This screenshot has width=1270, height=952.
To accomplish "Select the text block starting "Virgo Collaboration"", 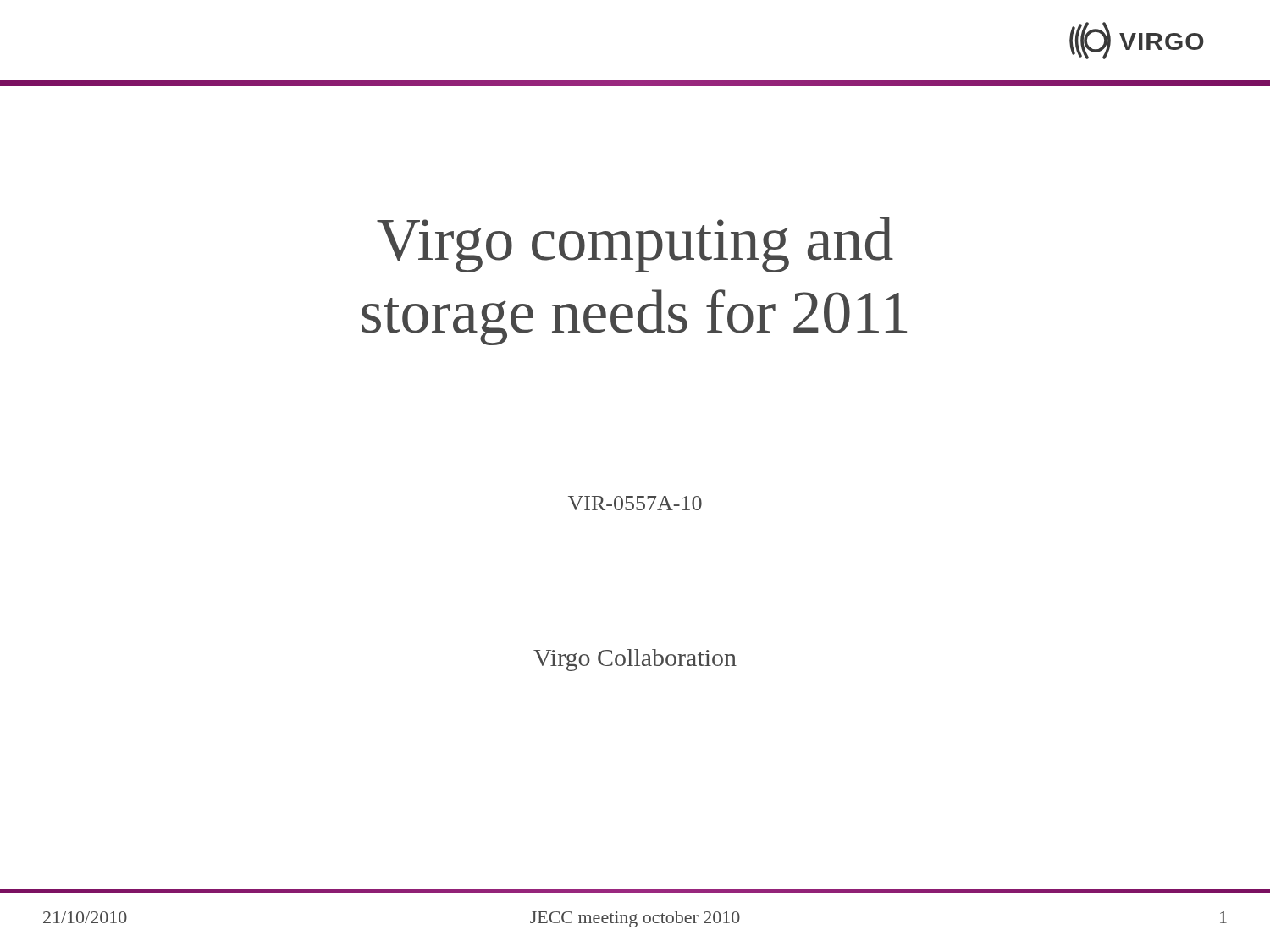I will point(635,657).
